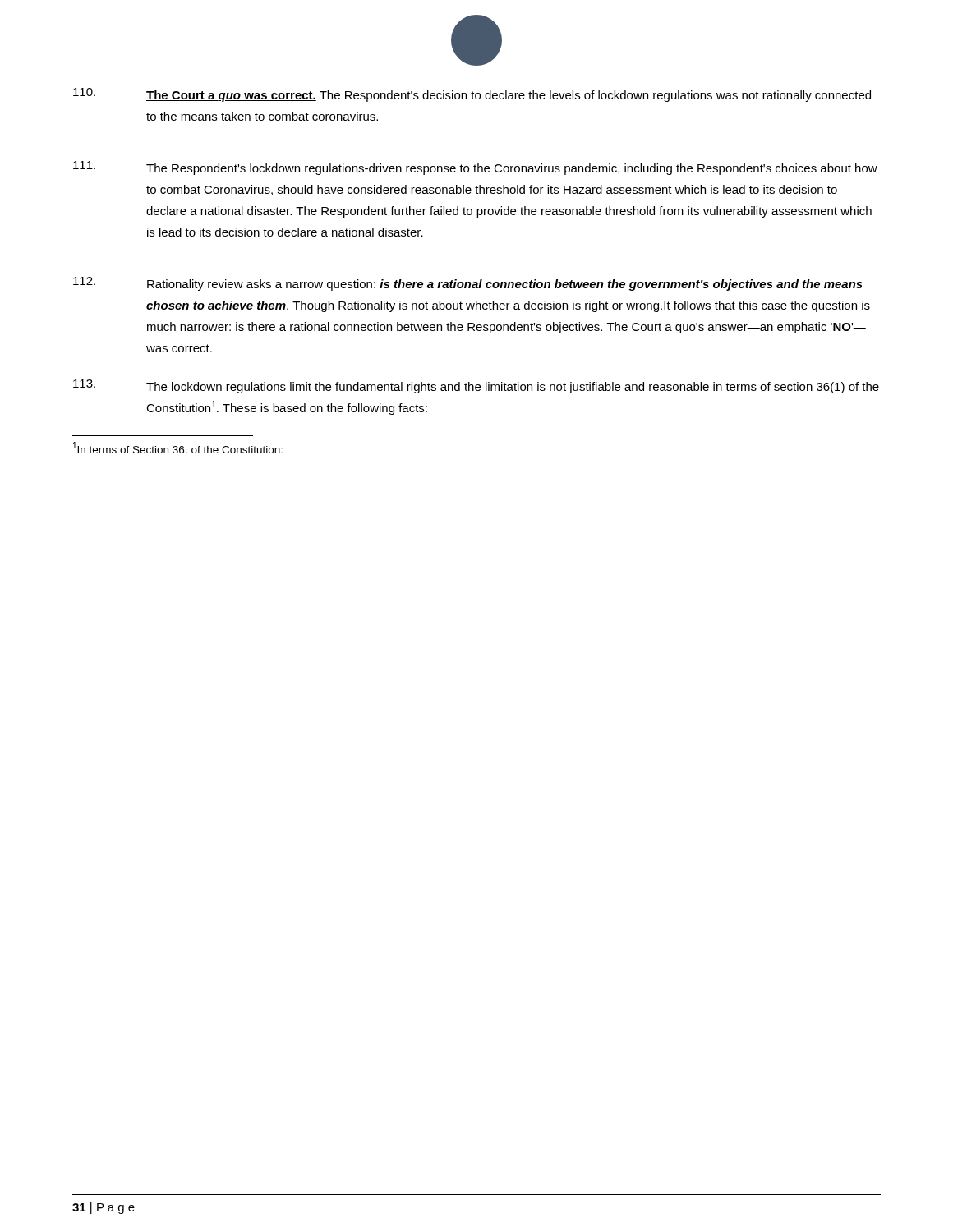This screenshot has height=1232, width=953.
Task: Find the list item that reads "111. The Respondent's lockdown regulations-driven response"
Action: click(476, 200)
